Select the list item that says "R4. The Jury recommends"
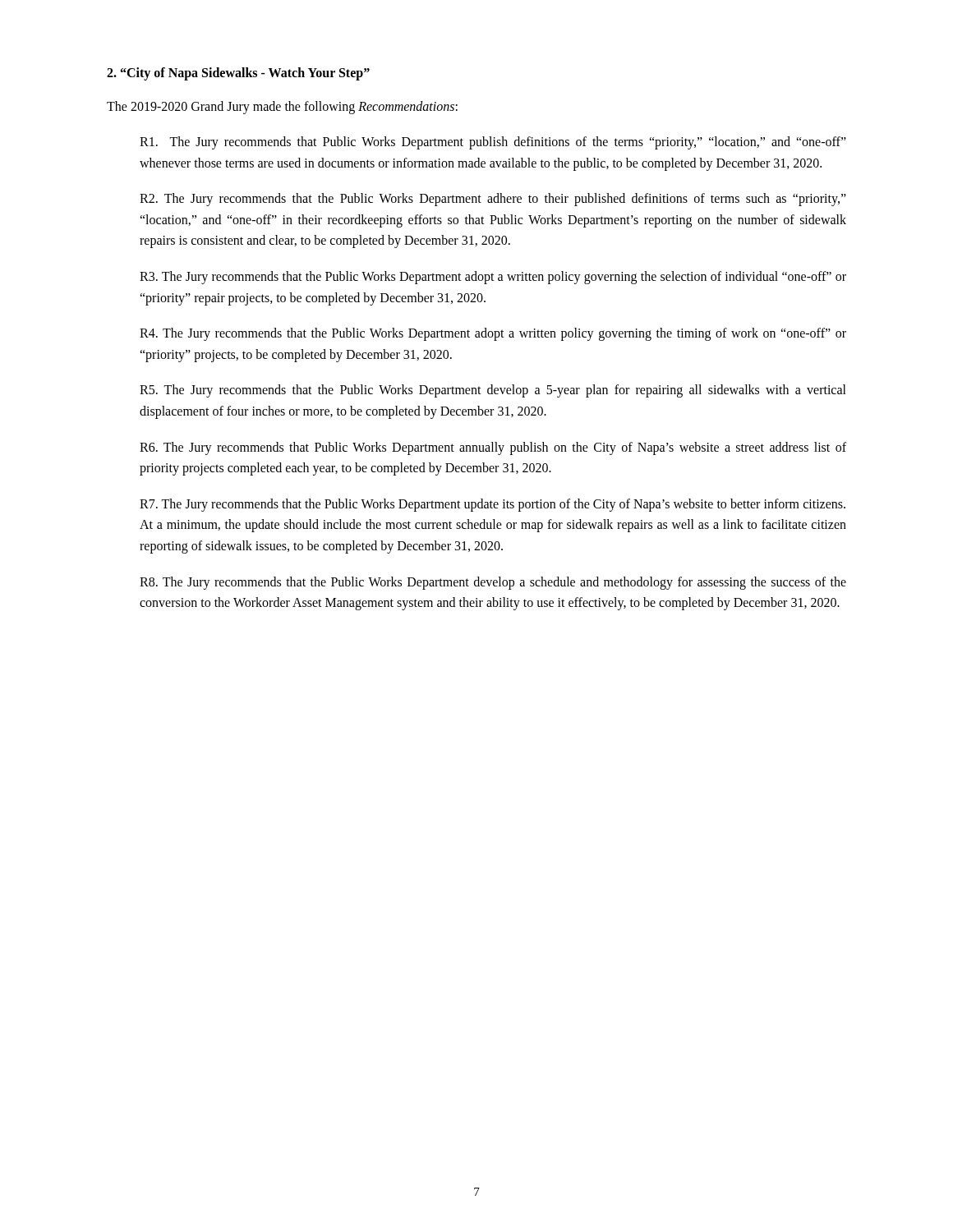Viewport: 953px width, 1232px height. tap(493, 344)
